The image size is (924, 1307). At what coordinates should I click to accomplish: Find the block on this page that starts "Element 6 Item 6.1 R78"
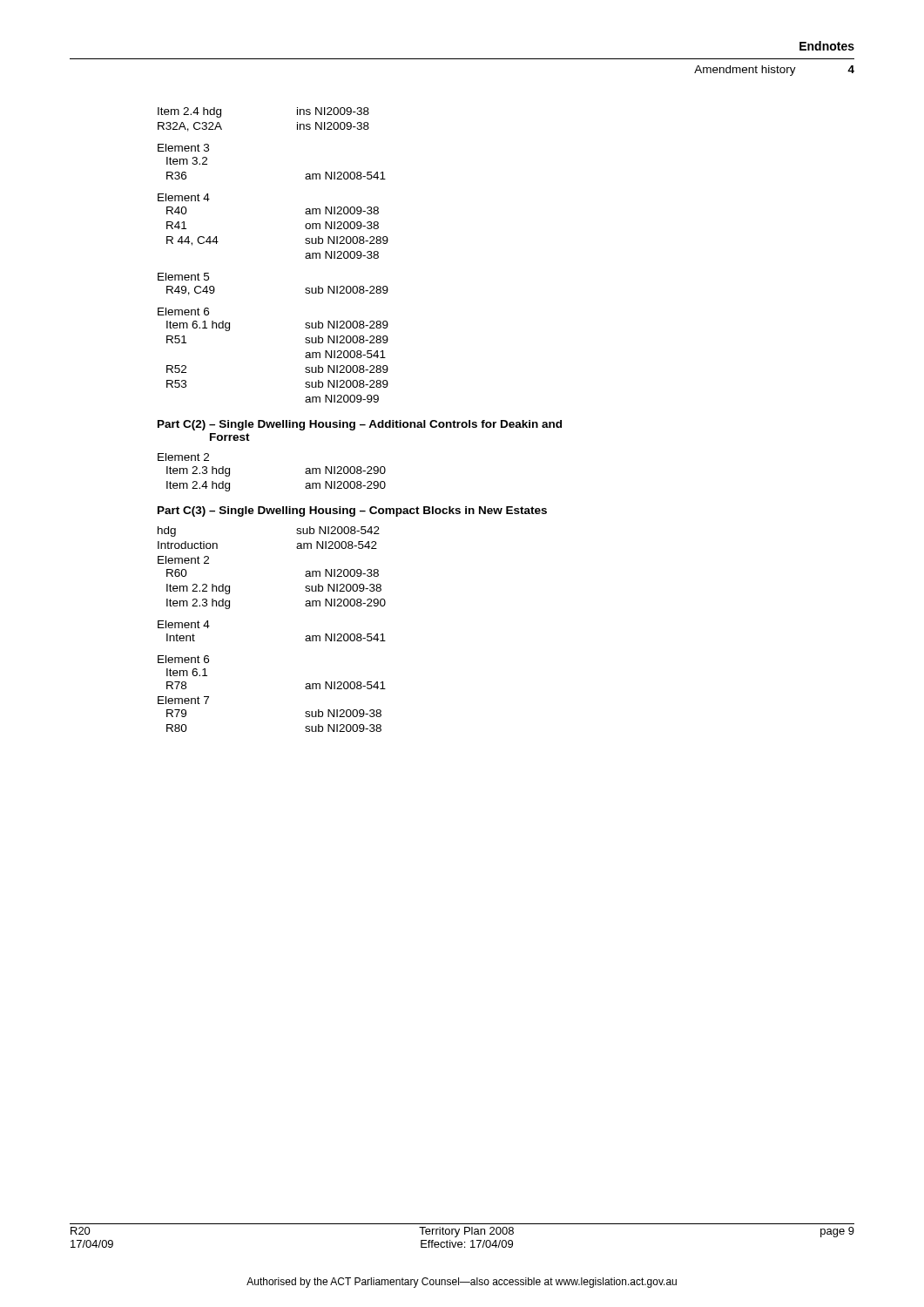tap(183, 659)
